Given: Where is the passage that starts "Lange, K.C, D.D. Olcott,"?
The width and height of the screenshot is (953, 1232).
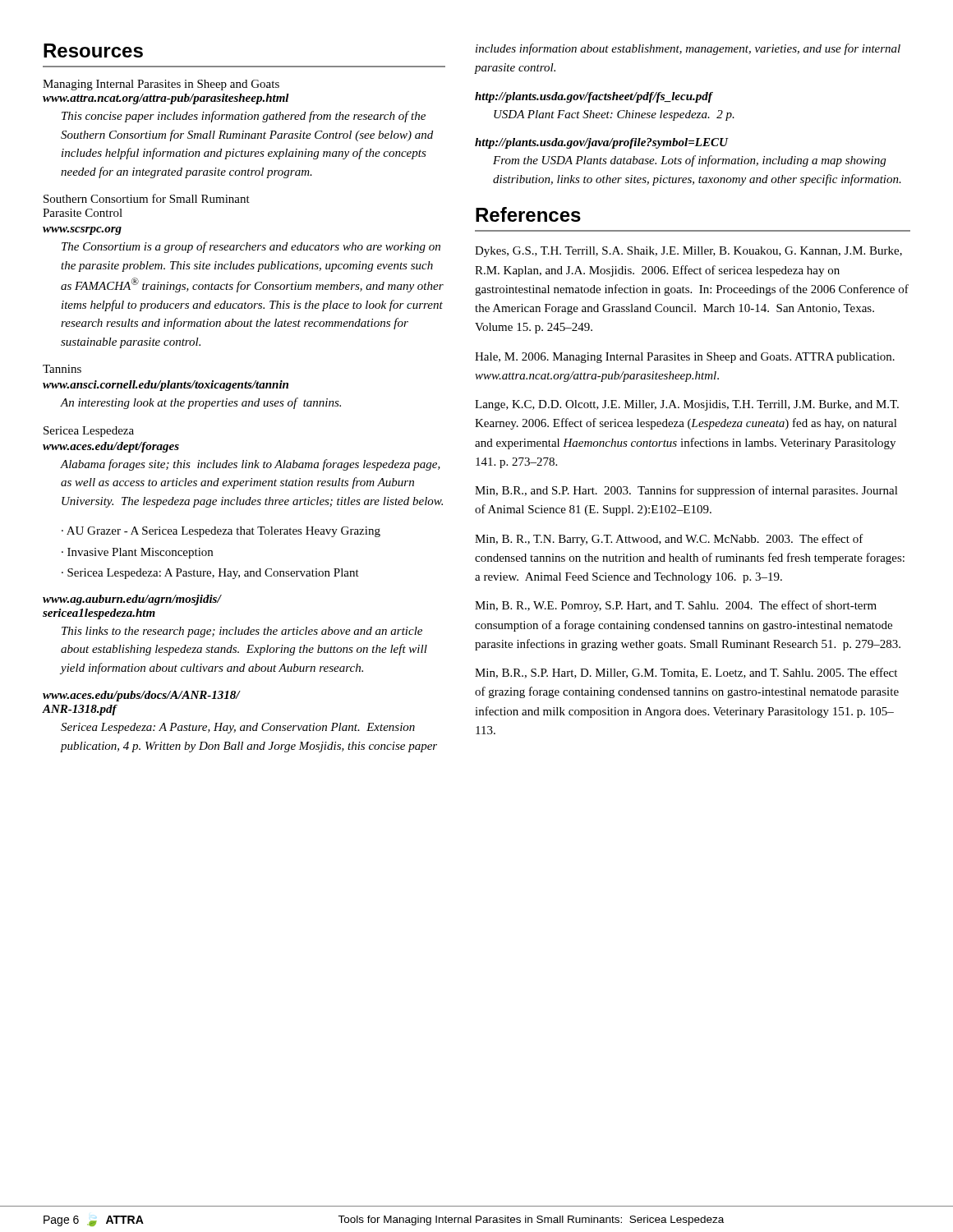Looking at the screenshot, I should click(x=687, y=433).
